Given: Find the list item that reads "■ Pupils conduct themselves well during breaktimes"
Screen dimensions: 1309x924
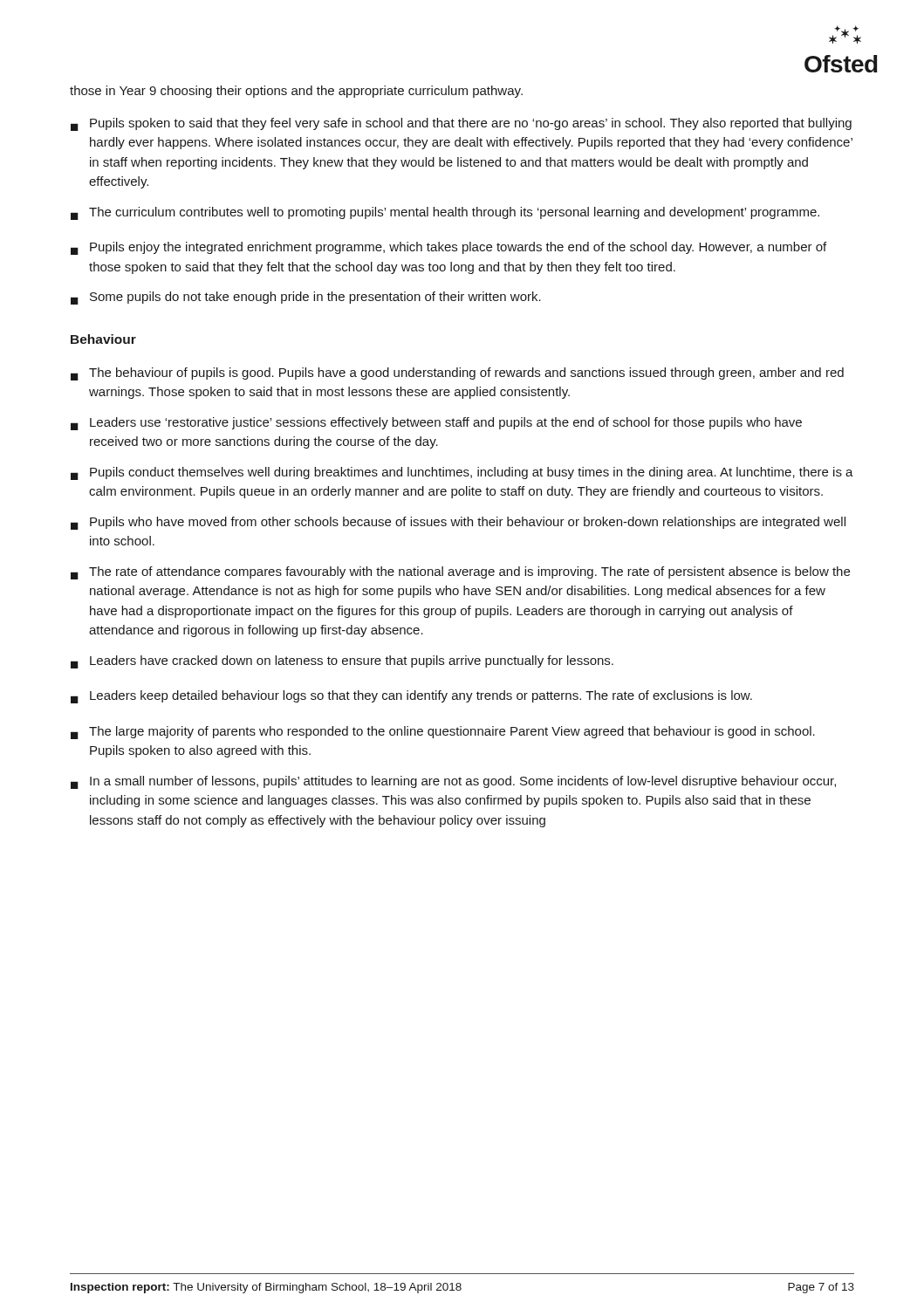Looking at the screenshot, I should [462, 482].
